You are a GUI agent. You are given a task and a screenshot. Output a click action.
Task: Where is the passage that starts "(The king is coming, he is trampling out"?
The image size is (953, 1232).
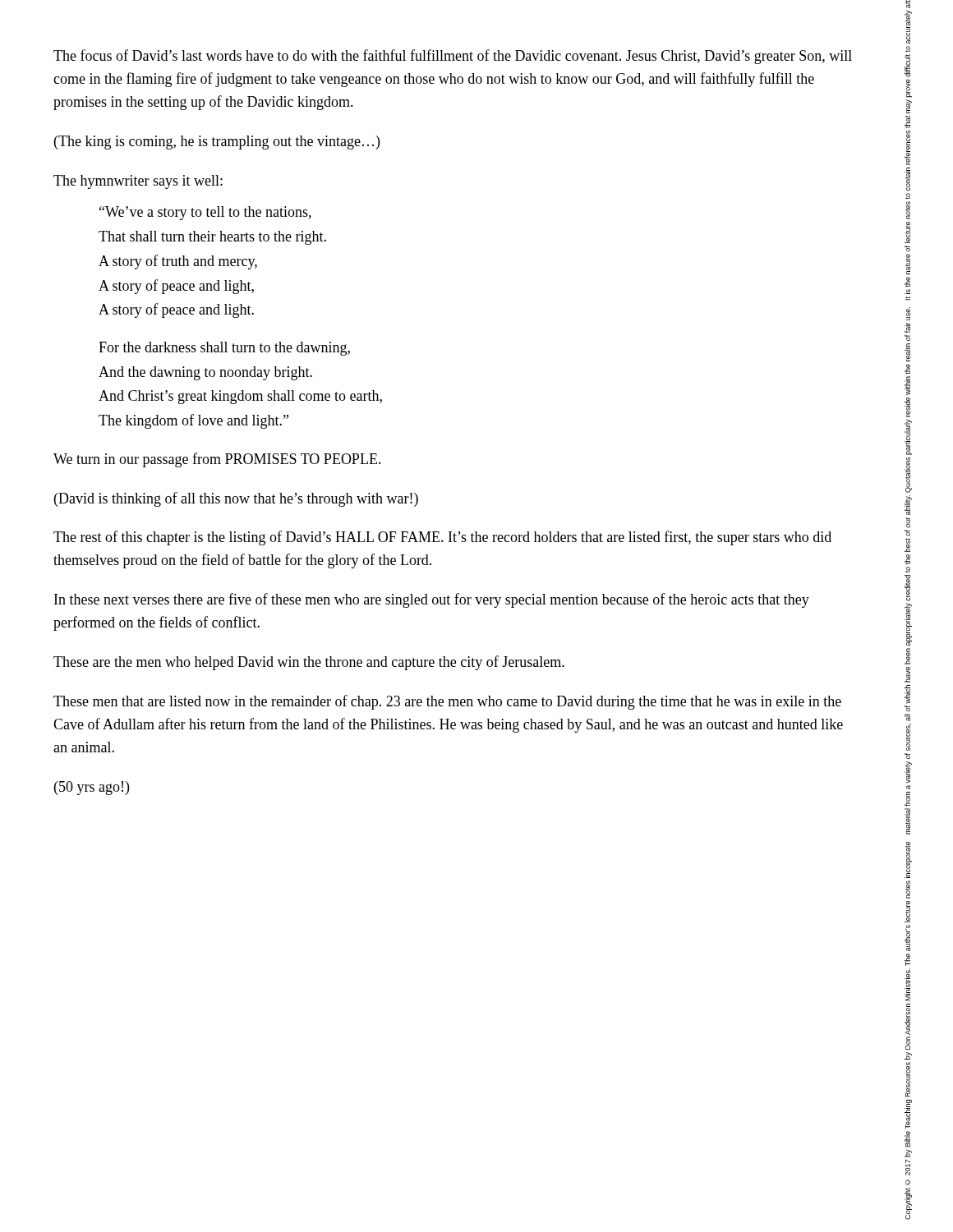click(x=217, y=141)
